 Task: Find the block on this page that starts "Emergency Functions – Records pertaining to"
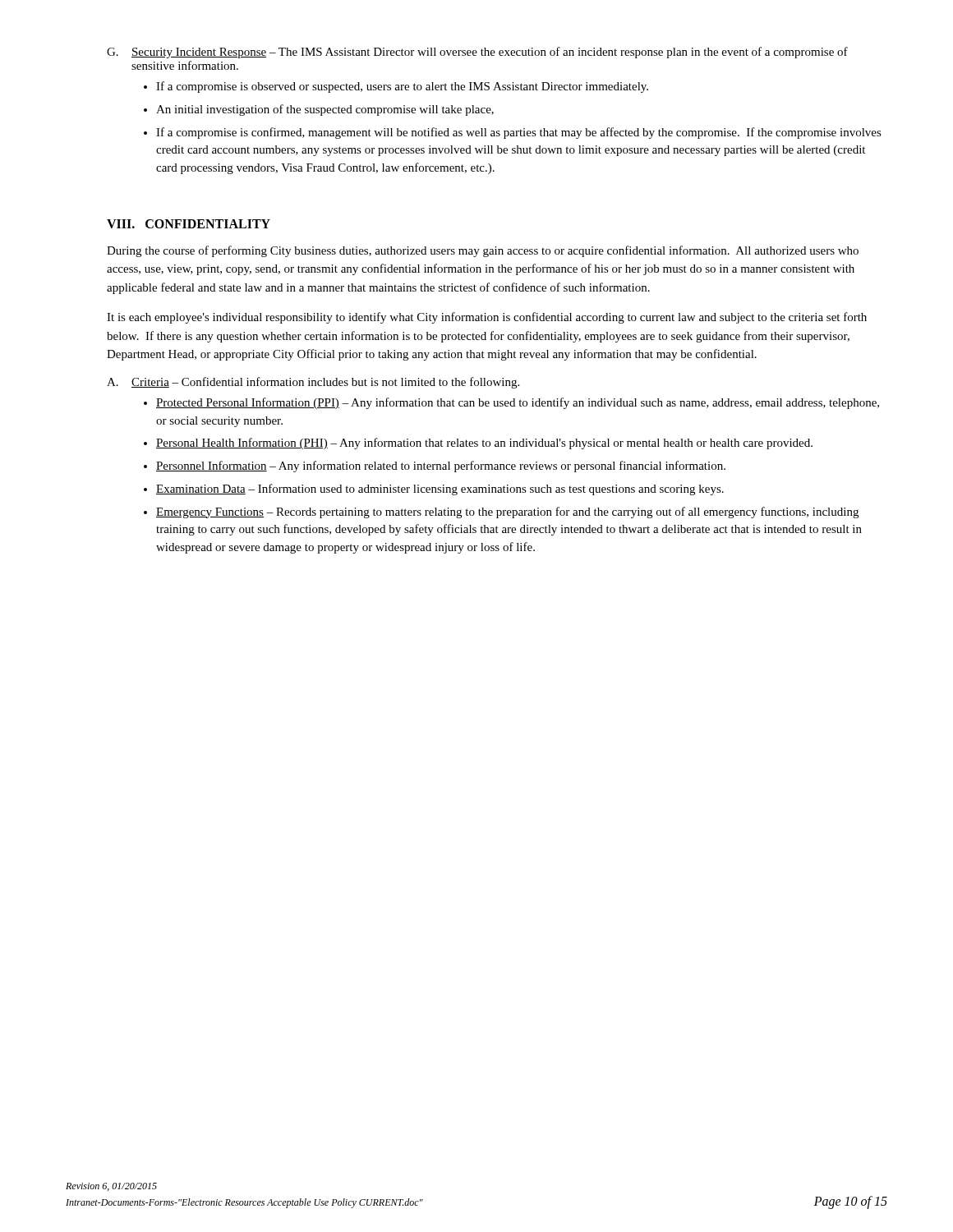509,529
